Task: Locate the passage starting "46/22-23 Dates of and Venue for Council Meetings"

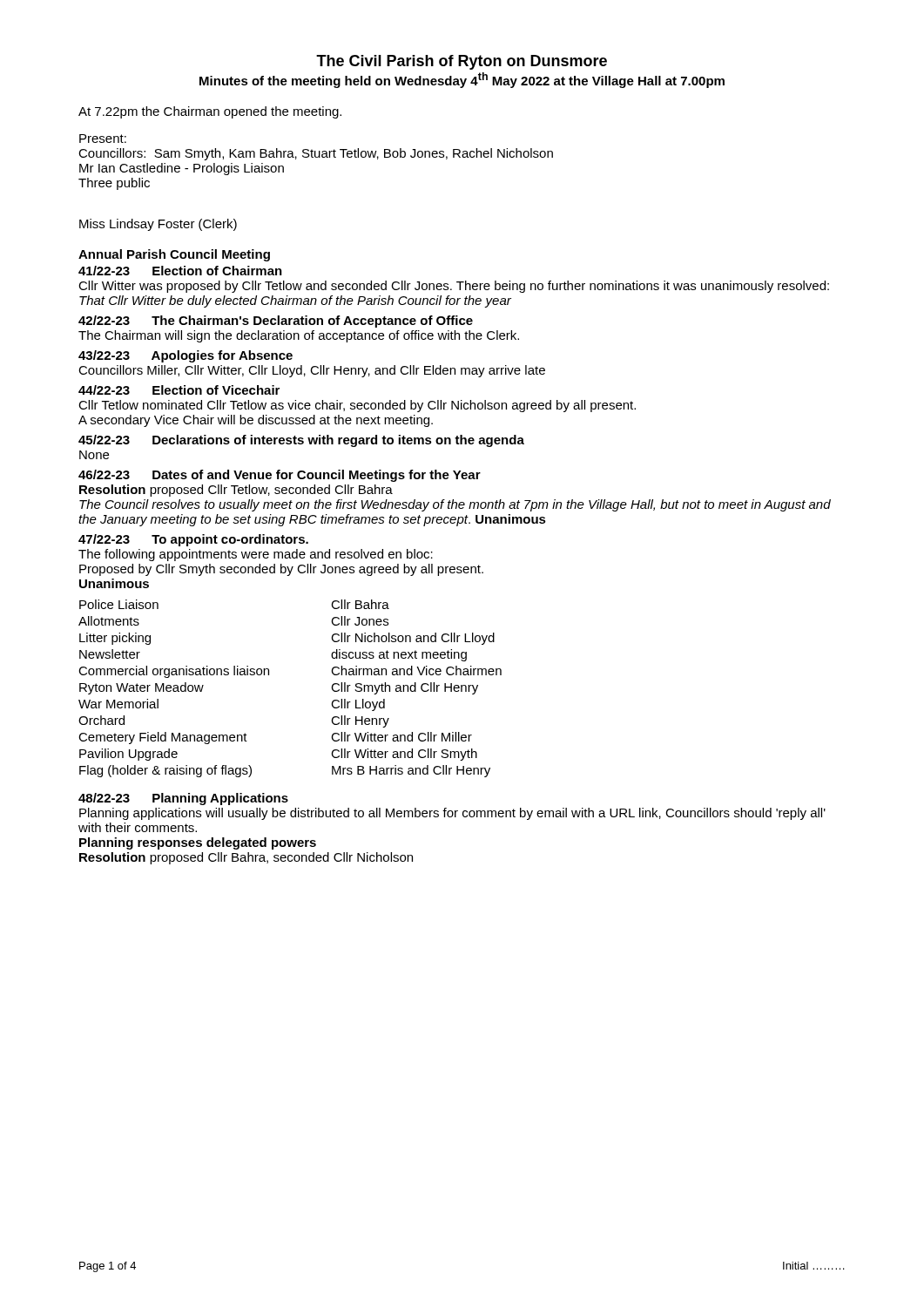Action: click(462, 497)
